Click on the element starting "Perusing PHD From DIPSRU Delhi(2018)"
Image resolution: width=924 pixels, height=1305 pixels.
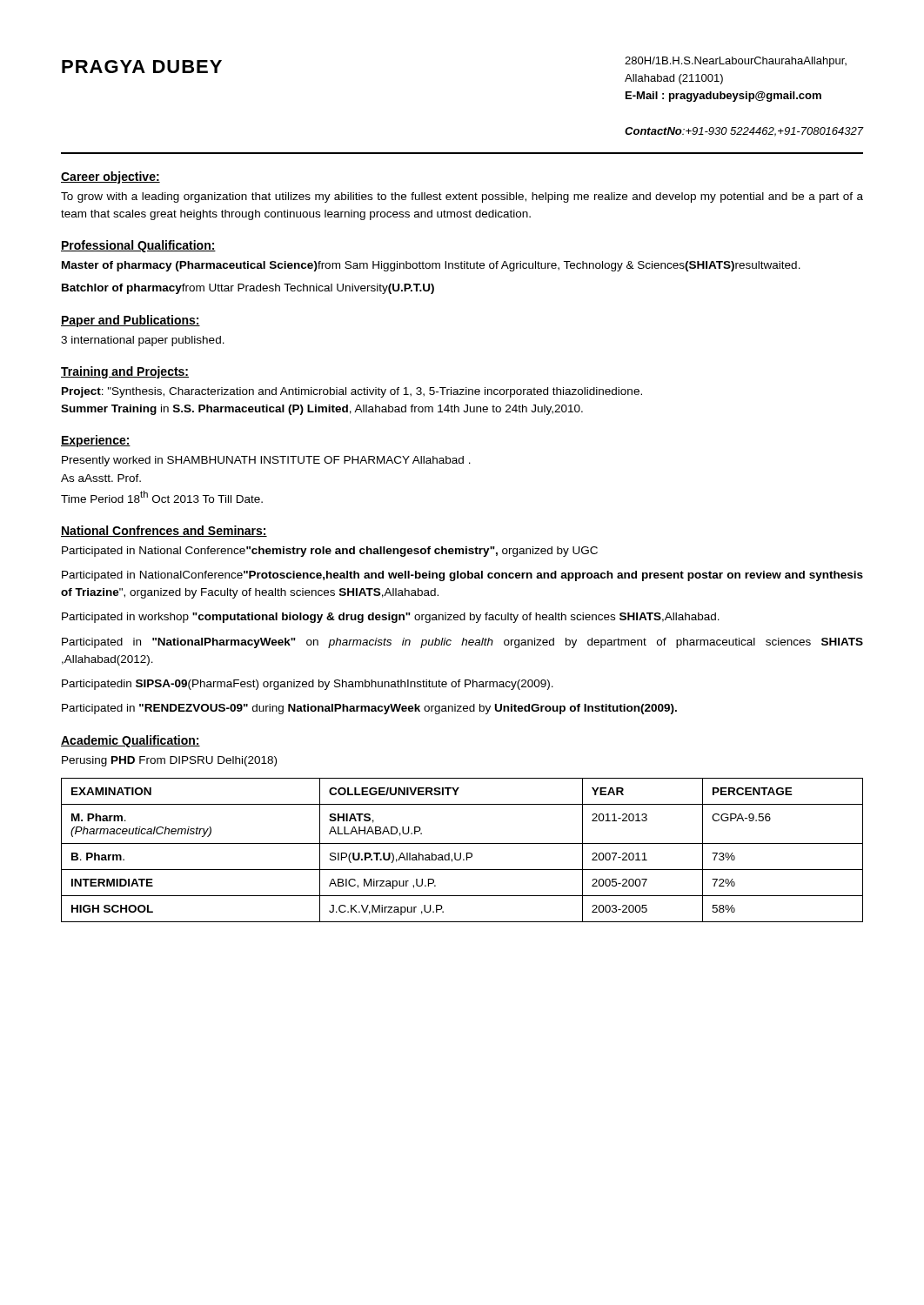[x=169, y=760]
